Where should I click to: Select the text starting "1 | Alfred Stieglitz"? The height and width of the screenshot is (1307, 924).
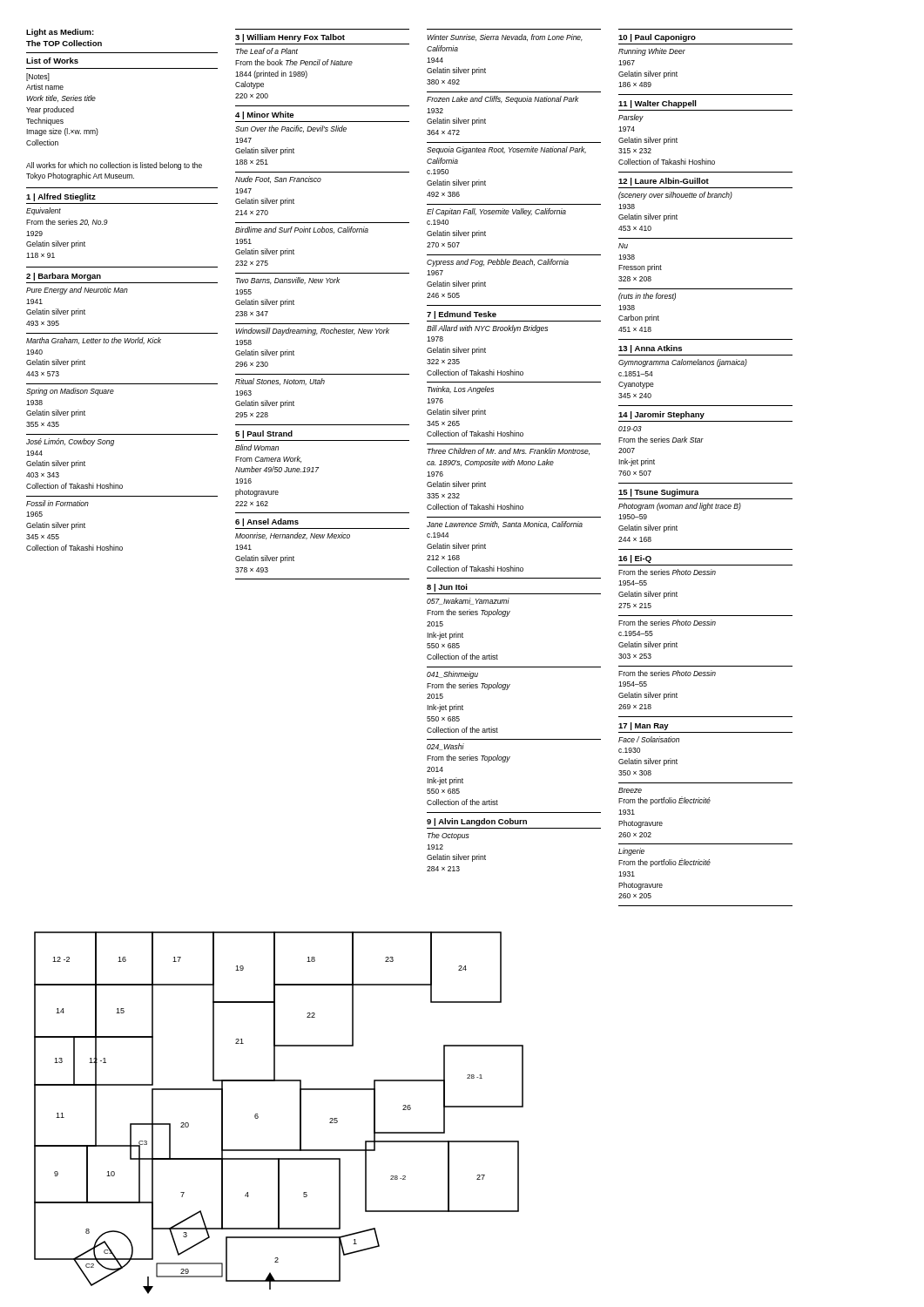61,197
